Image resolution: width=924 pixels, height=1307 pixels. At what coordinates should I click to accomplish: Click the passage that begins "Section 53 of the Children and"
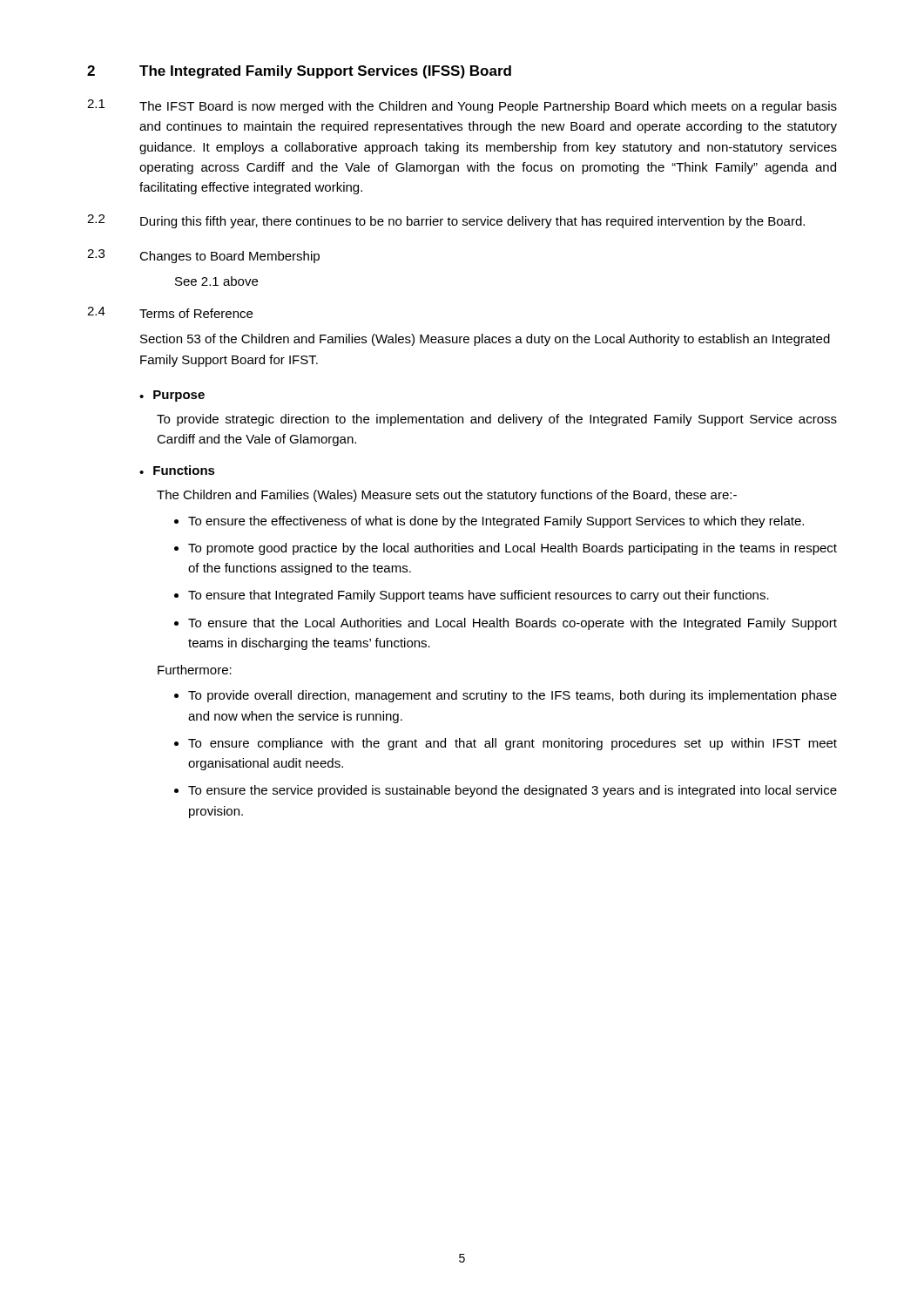pos(485,349)
